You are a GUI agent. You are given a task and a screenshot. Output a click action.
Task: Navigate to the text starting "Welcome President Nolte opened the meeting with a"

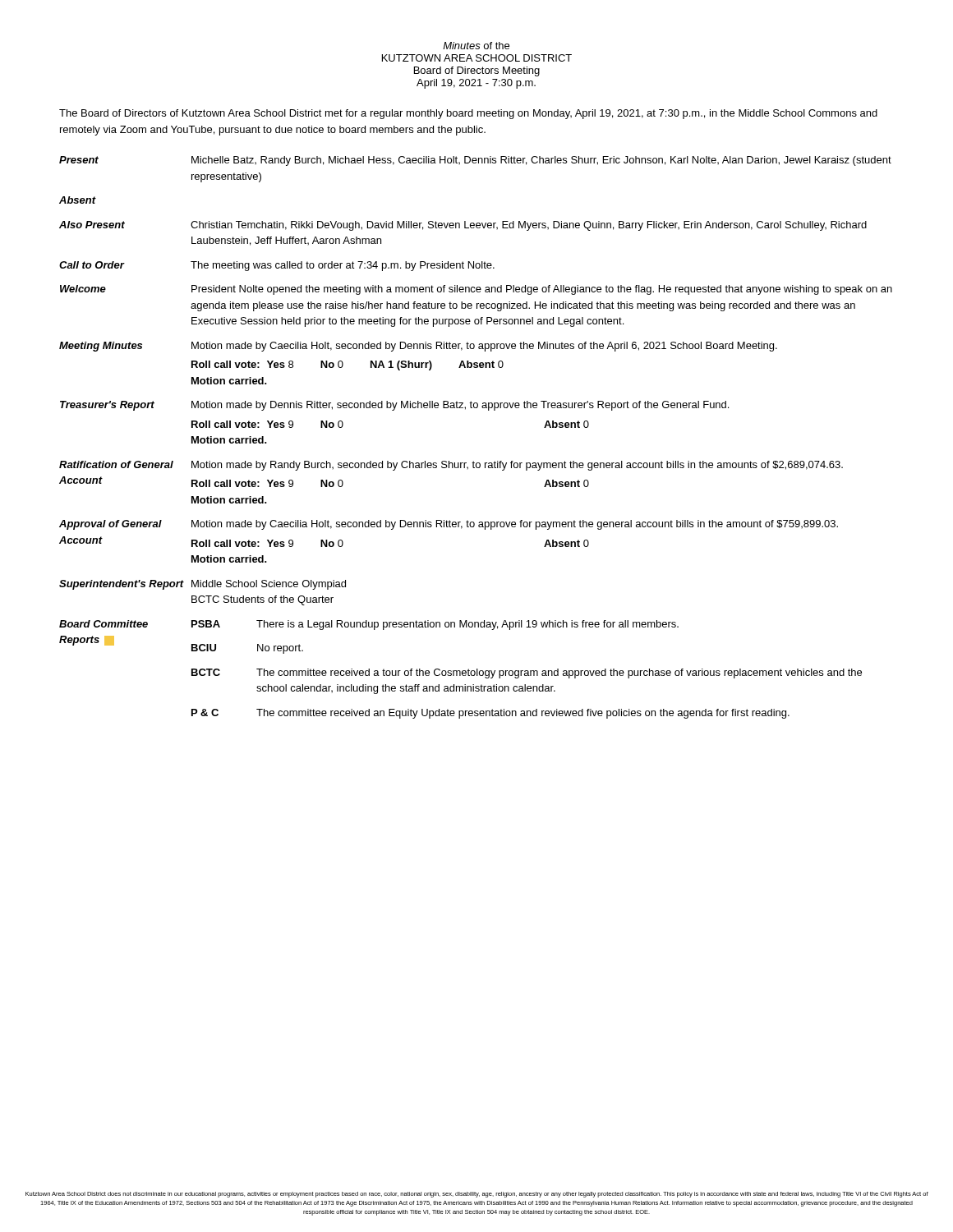[476, 305]
